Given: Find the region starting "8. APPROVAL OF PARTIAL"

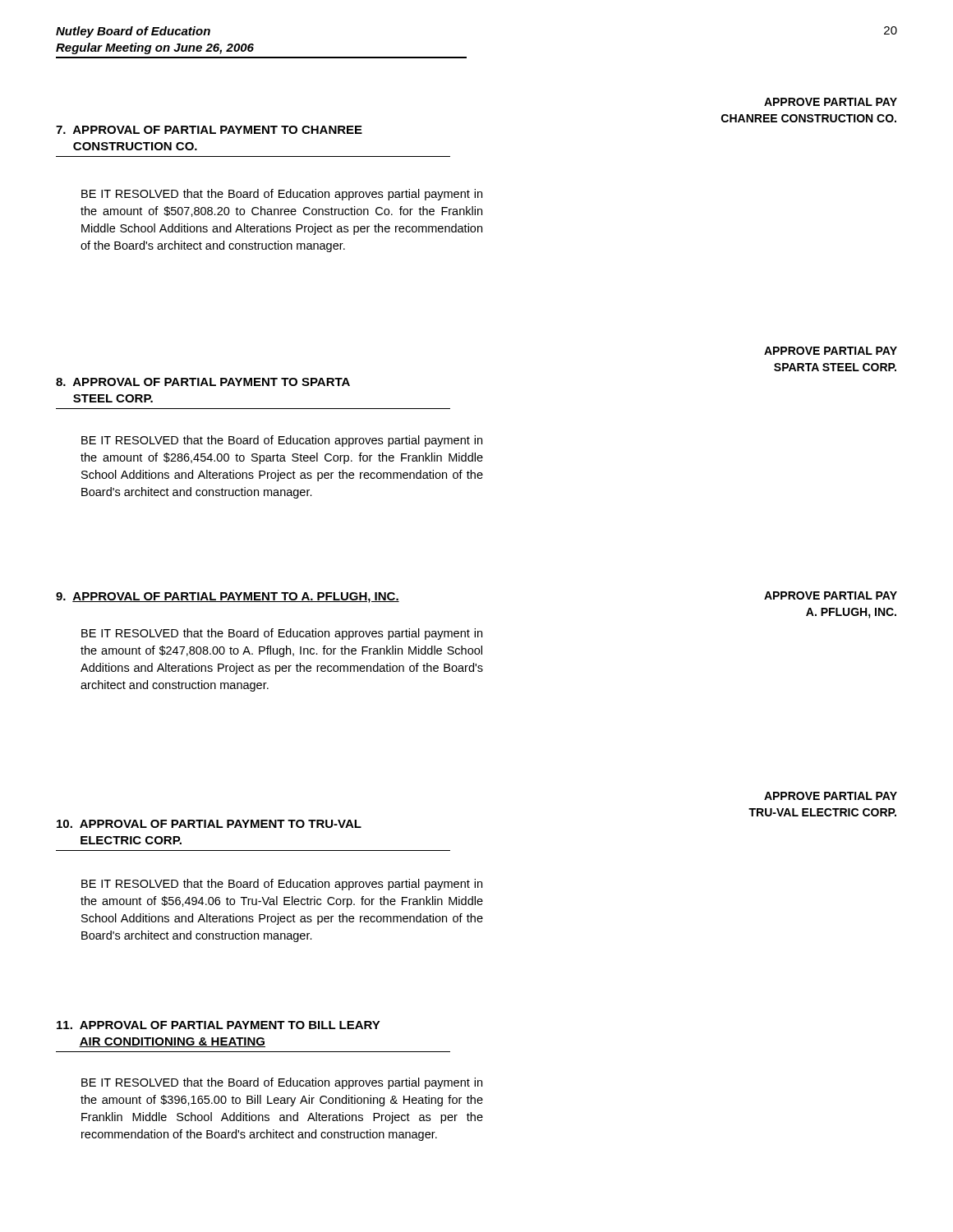Looking at the screenshot, I should 253,391.
